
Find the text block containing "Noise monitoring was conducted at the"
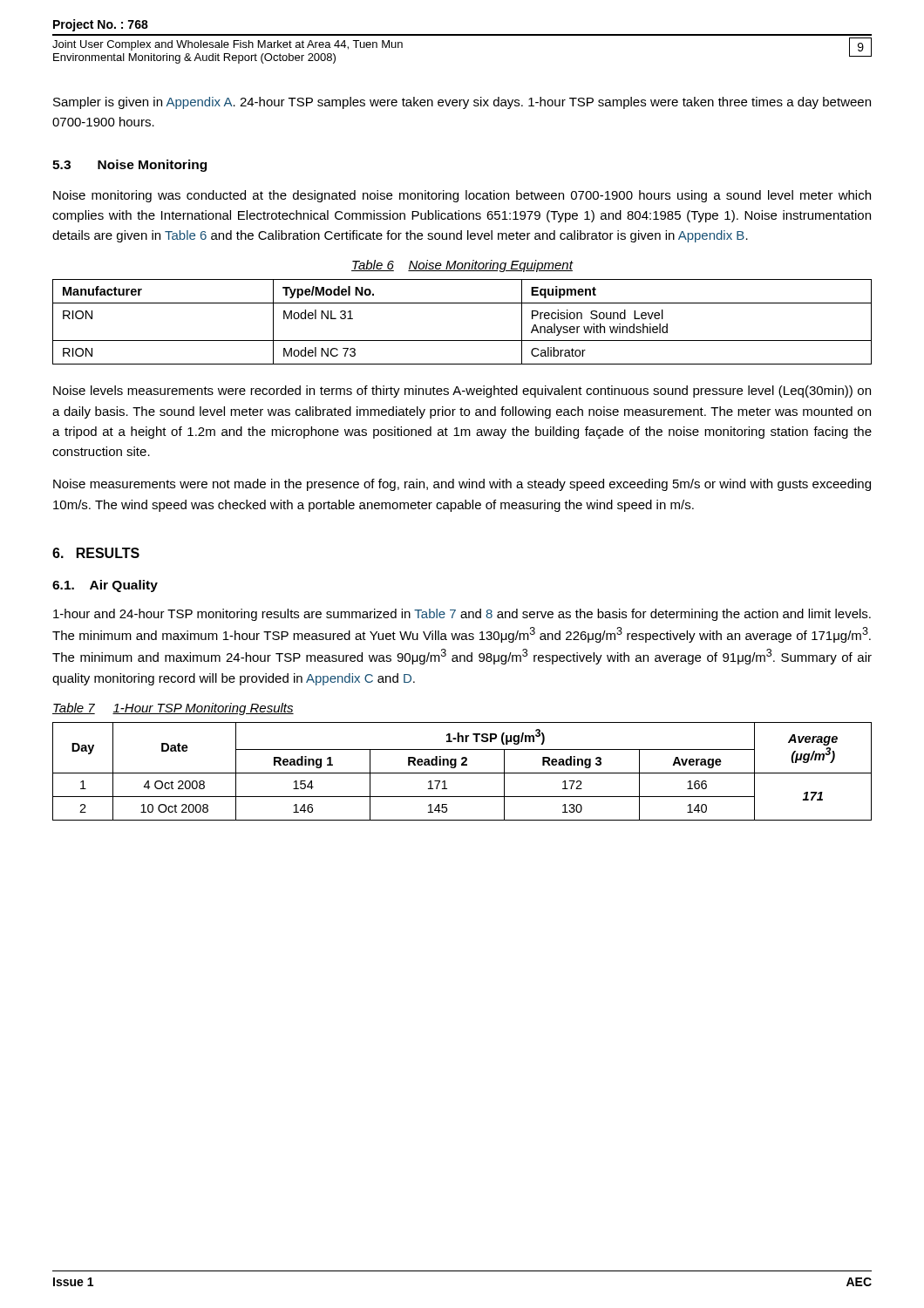462,215
